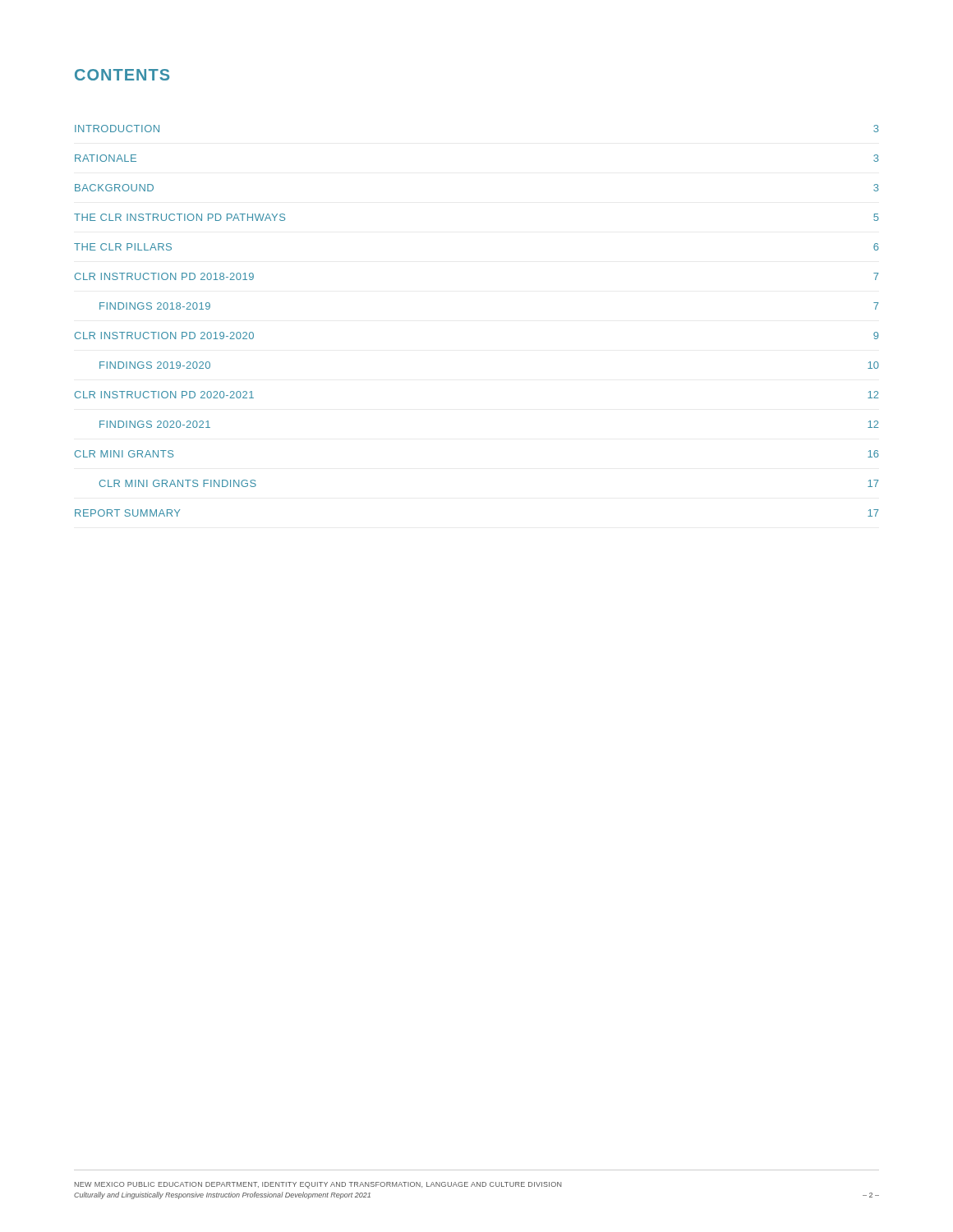Locate the text starting "CLR MINI GRANTS FINDINGS 17"
953x1232 pixels.
click(x=180, y=483)
